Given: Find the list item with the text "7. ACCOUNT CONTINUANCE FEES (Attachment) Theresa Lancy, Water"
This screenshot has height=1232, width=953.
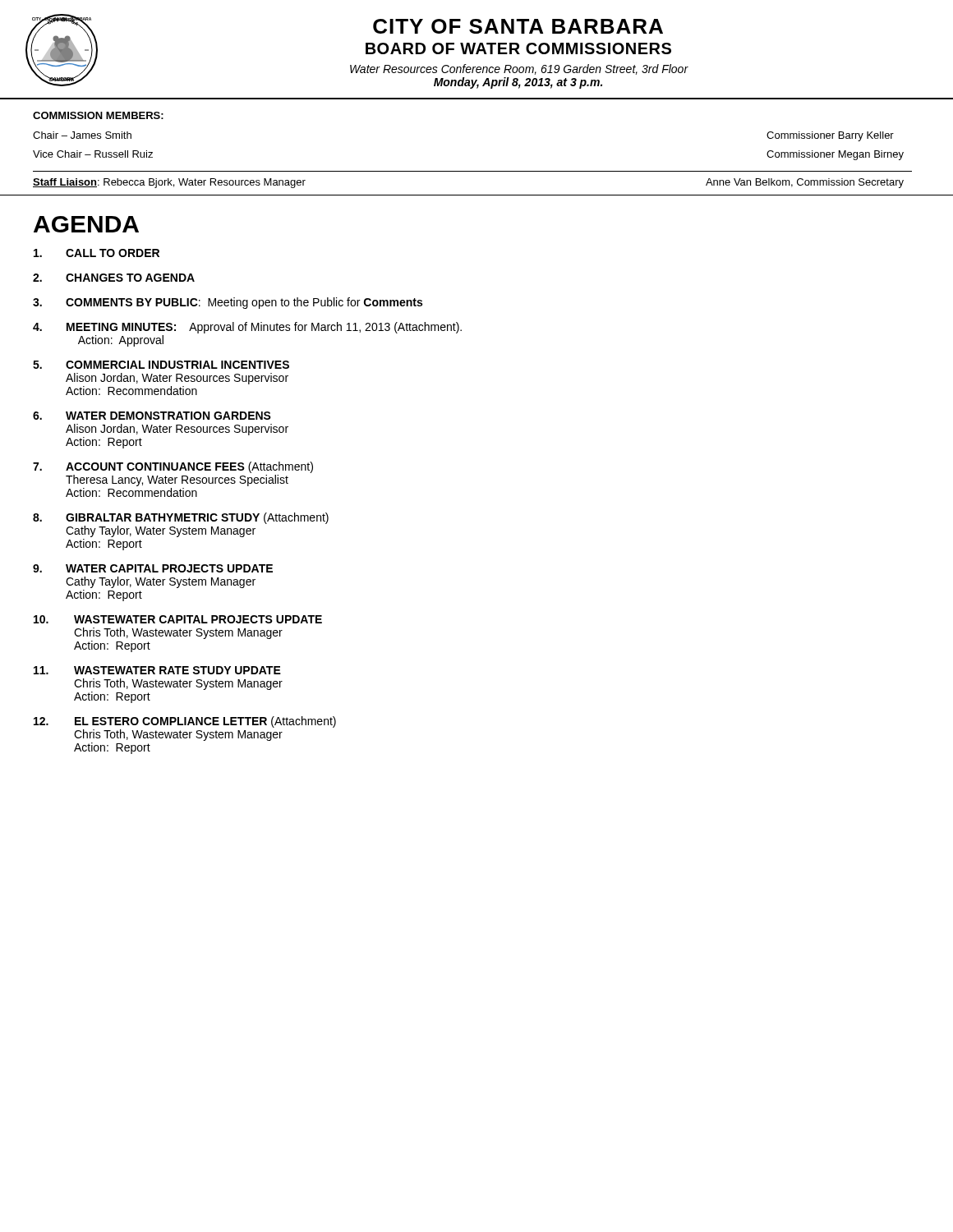Looking at the screenshot, I should coord(173,479).
